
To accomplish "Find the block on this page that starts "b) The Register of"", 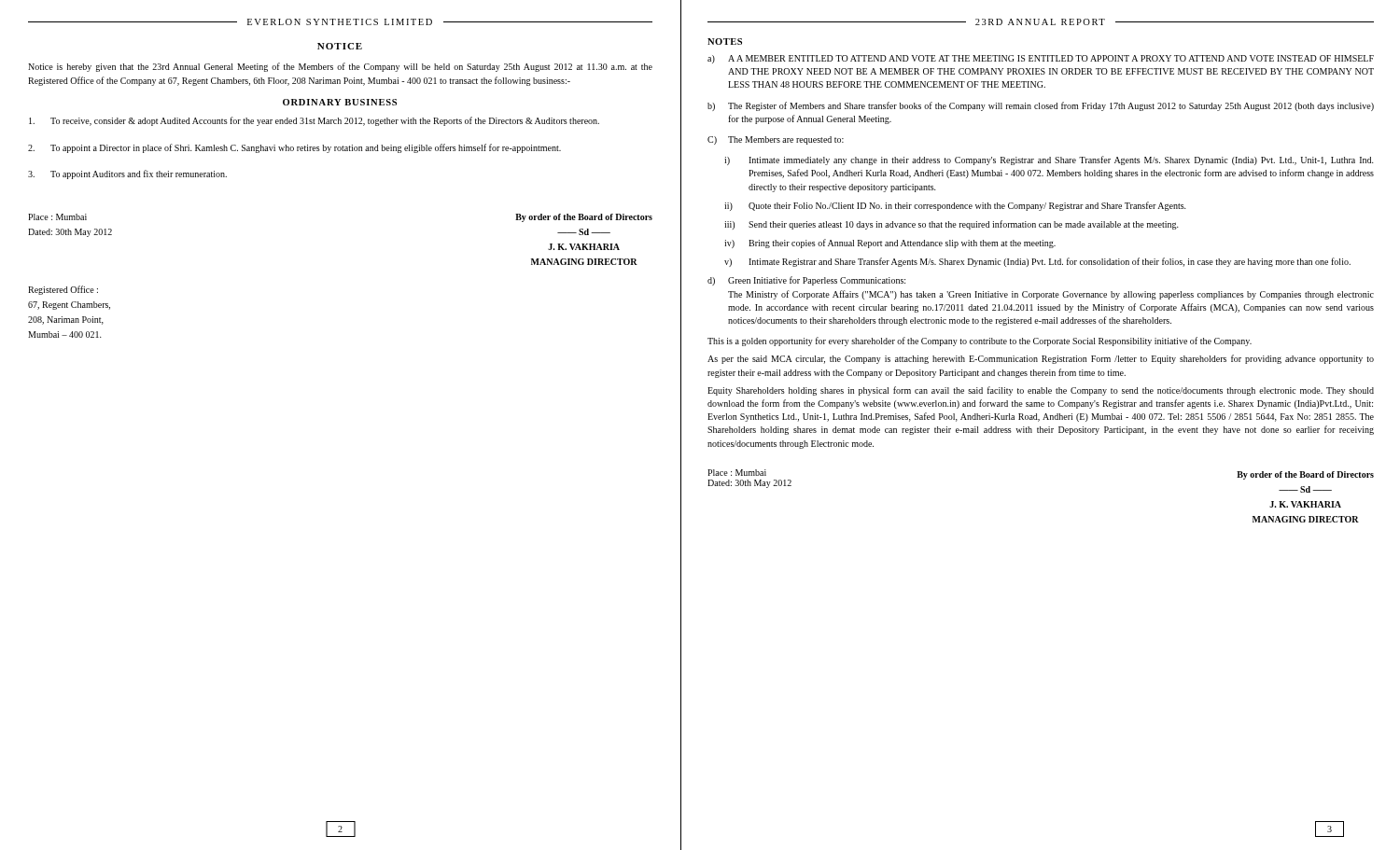I will [1041, 113].
